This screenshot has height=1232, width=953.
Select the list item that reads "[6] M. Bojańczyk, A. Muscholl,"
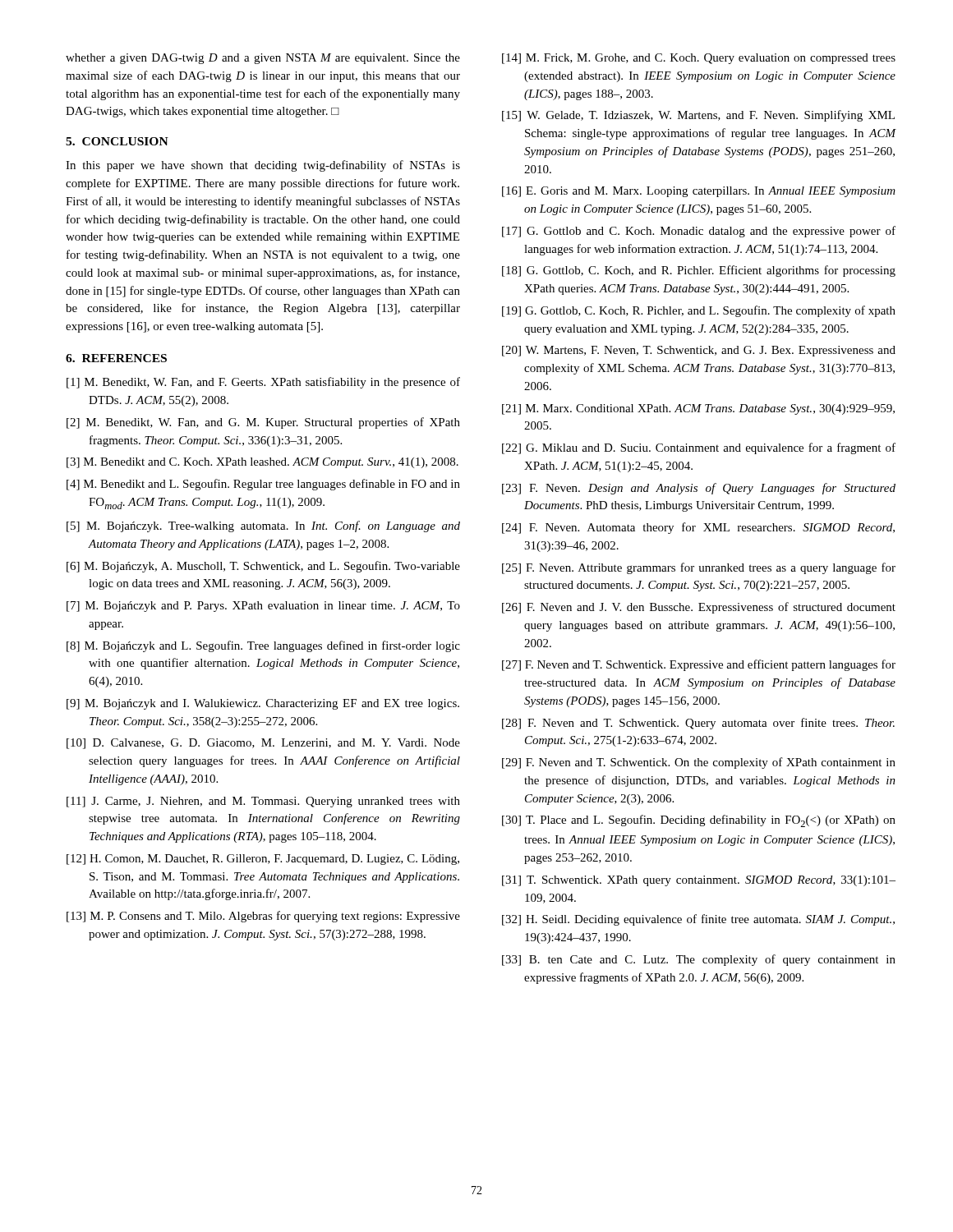pyautogui.click(x=263, y=574)
